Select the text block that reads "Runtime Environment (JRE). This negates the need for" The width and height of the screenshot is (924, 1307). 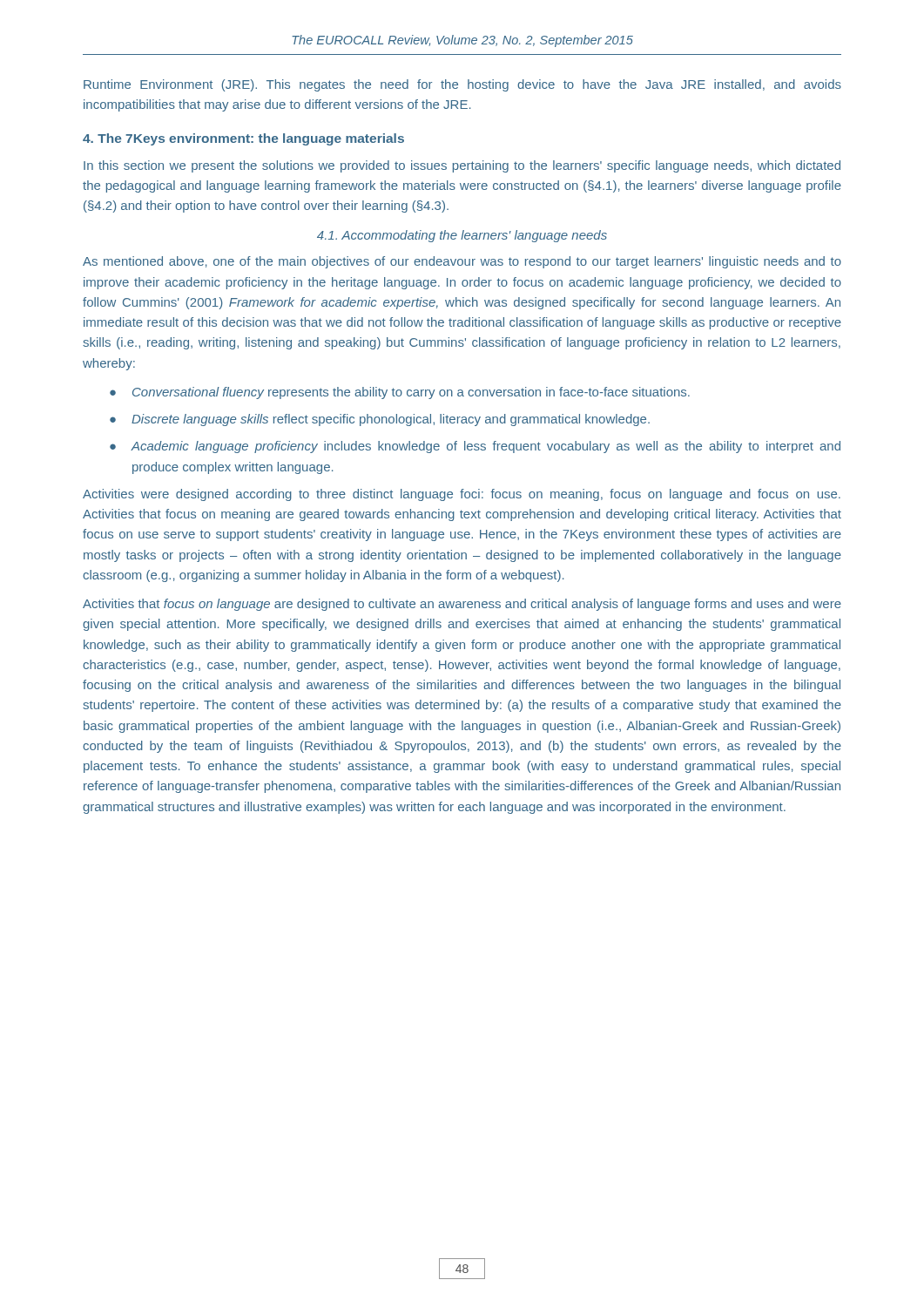pyautogui.click(x=462, y=94)
